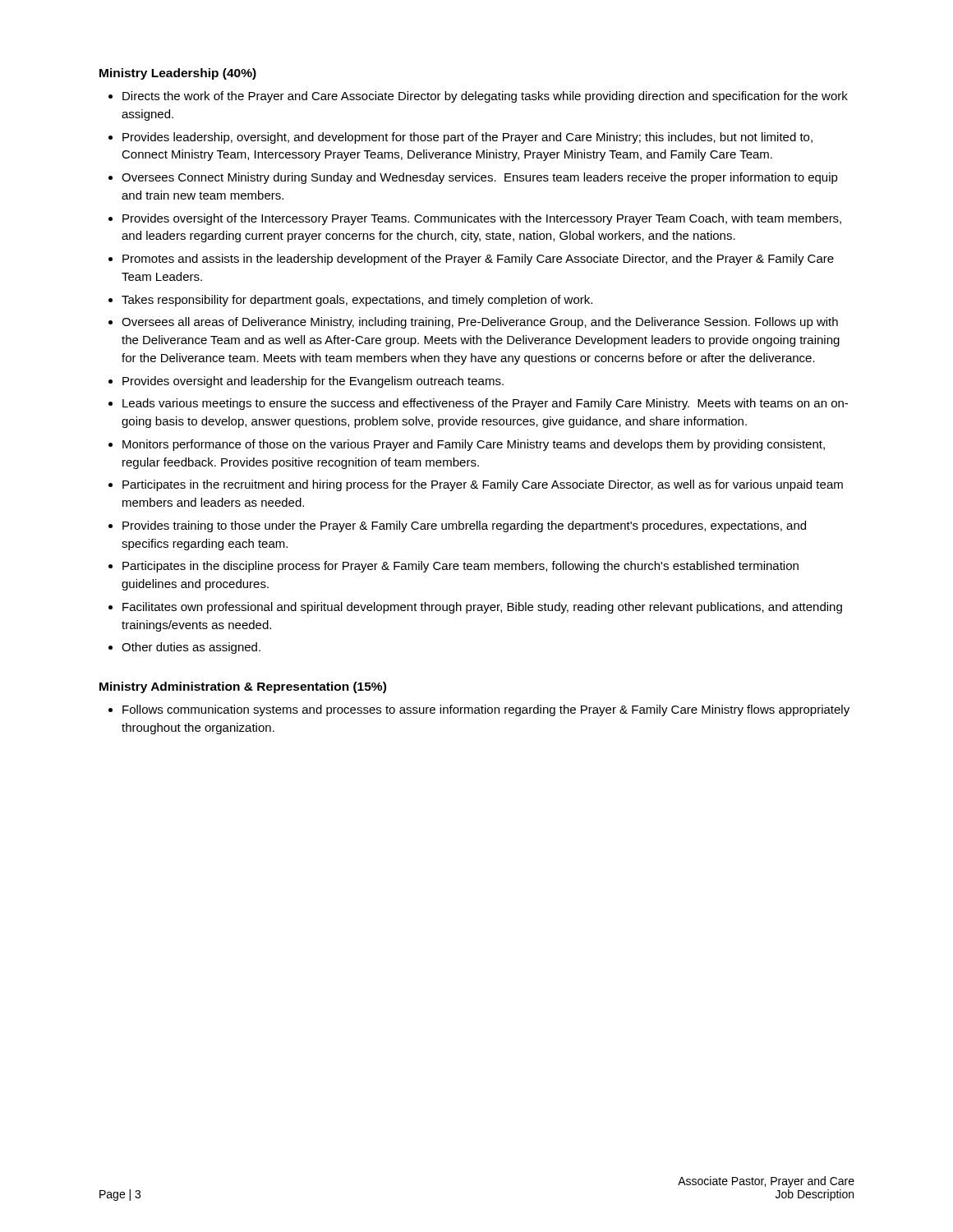The image size is (953, 1232).
Task: Find the list item that reads "Provides leadership, oversight,"
Action: click(x=476, y=146)
